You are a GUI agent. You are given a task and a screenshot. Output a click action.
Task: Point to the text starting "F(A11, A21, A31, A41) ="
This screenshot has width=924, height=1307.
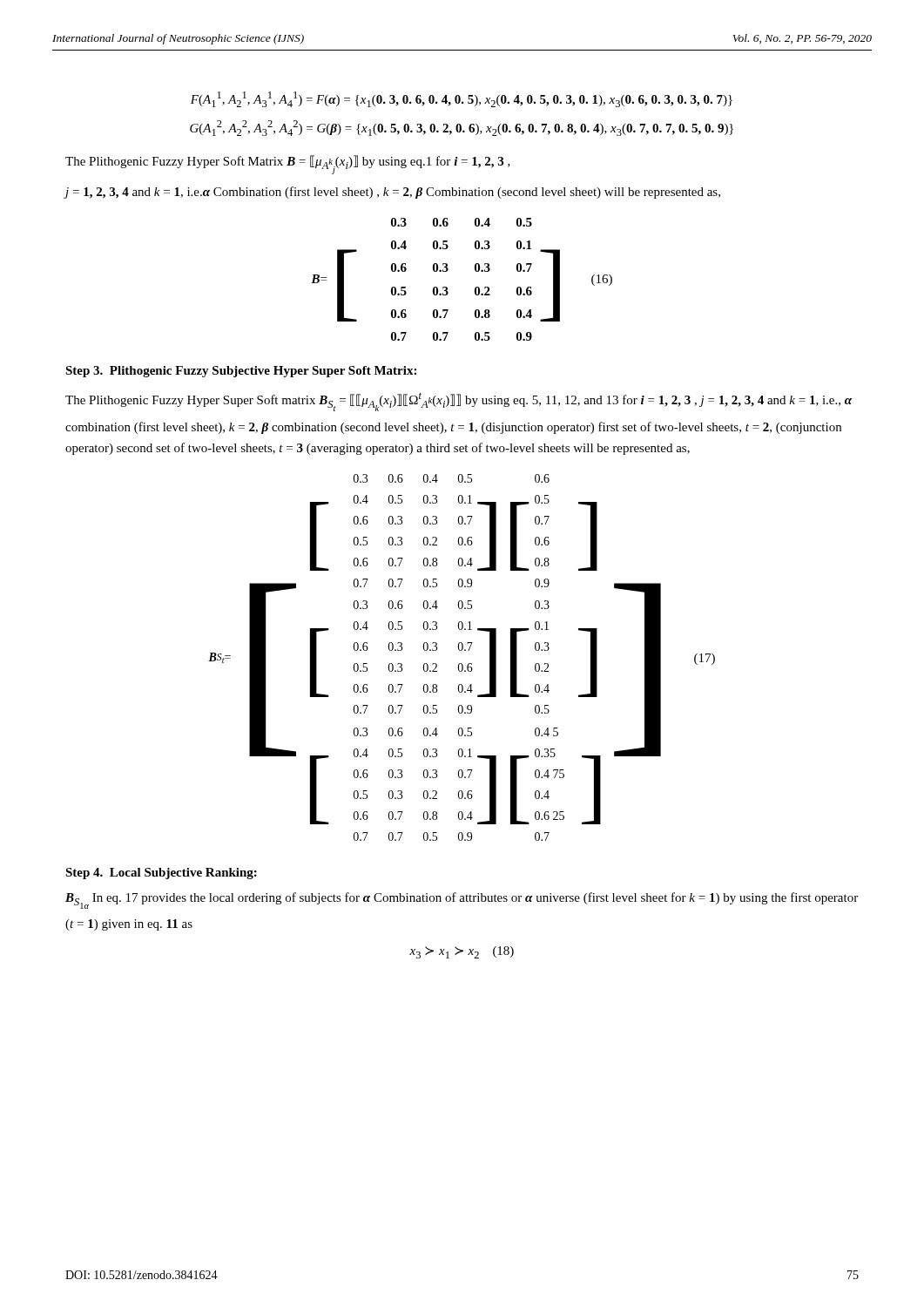[462, 99]
